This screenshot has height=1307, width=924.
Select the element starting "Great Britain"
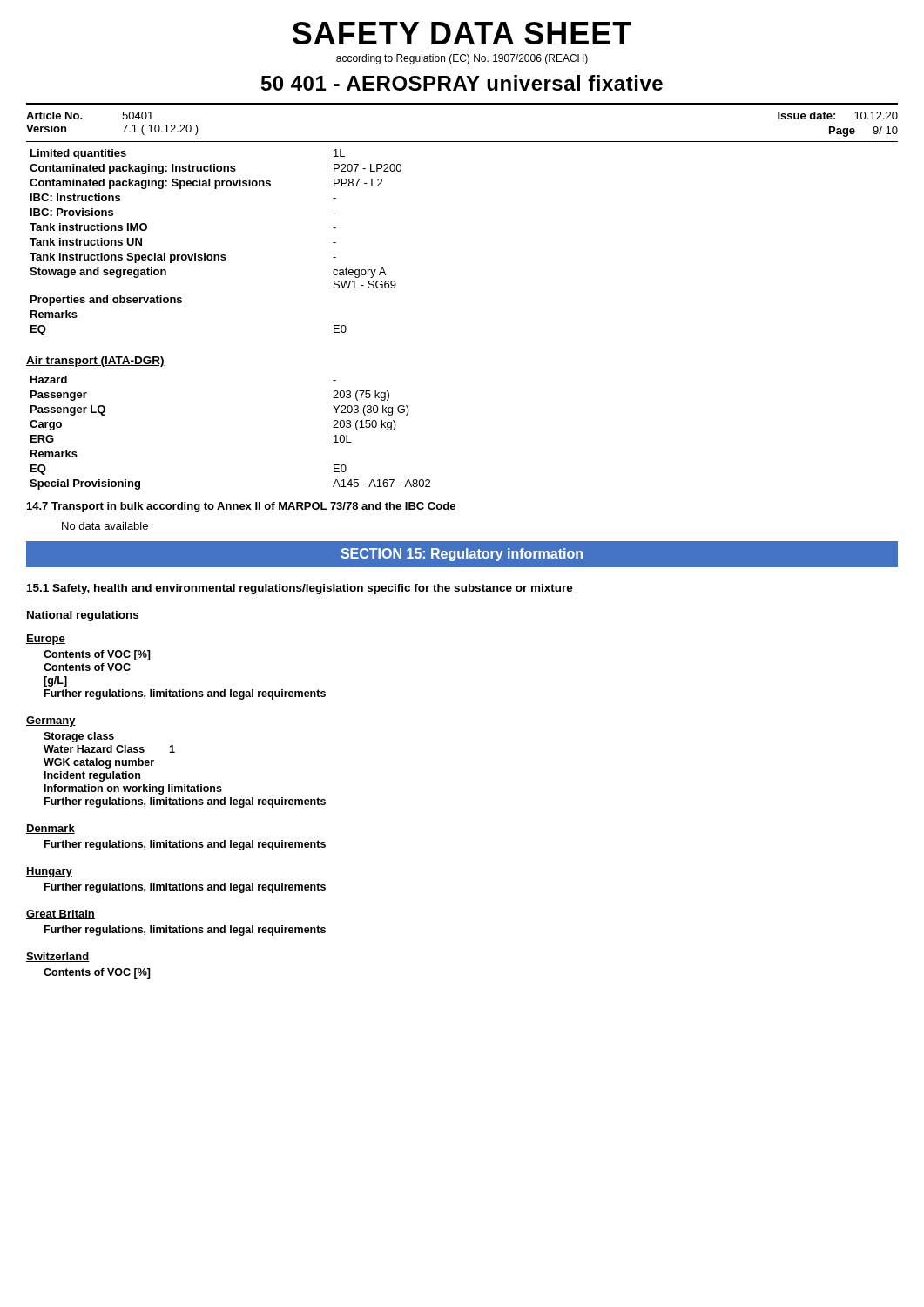click(x=60, y=914)
